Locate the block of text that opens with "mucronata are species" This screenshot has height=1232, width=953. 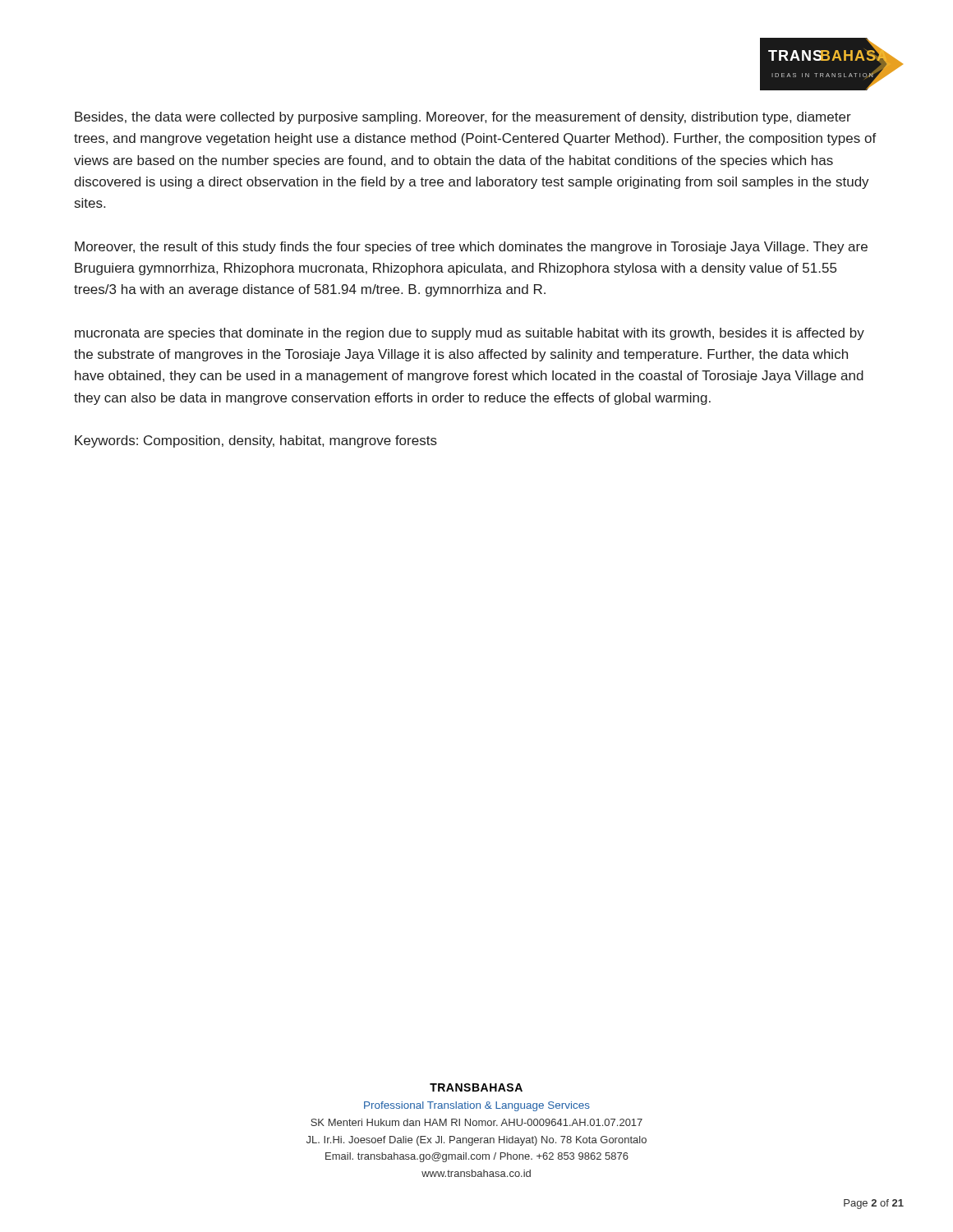click(476, 366)
